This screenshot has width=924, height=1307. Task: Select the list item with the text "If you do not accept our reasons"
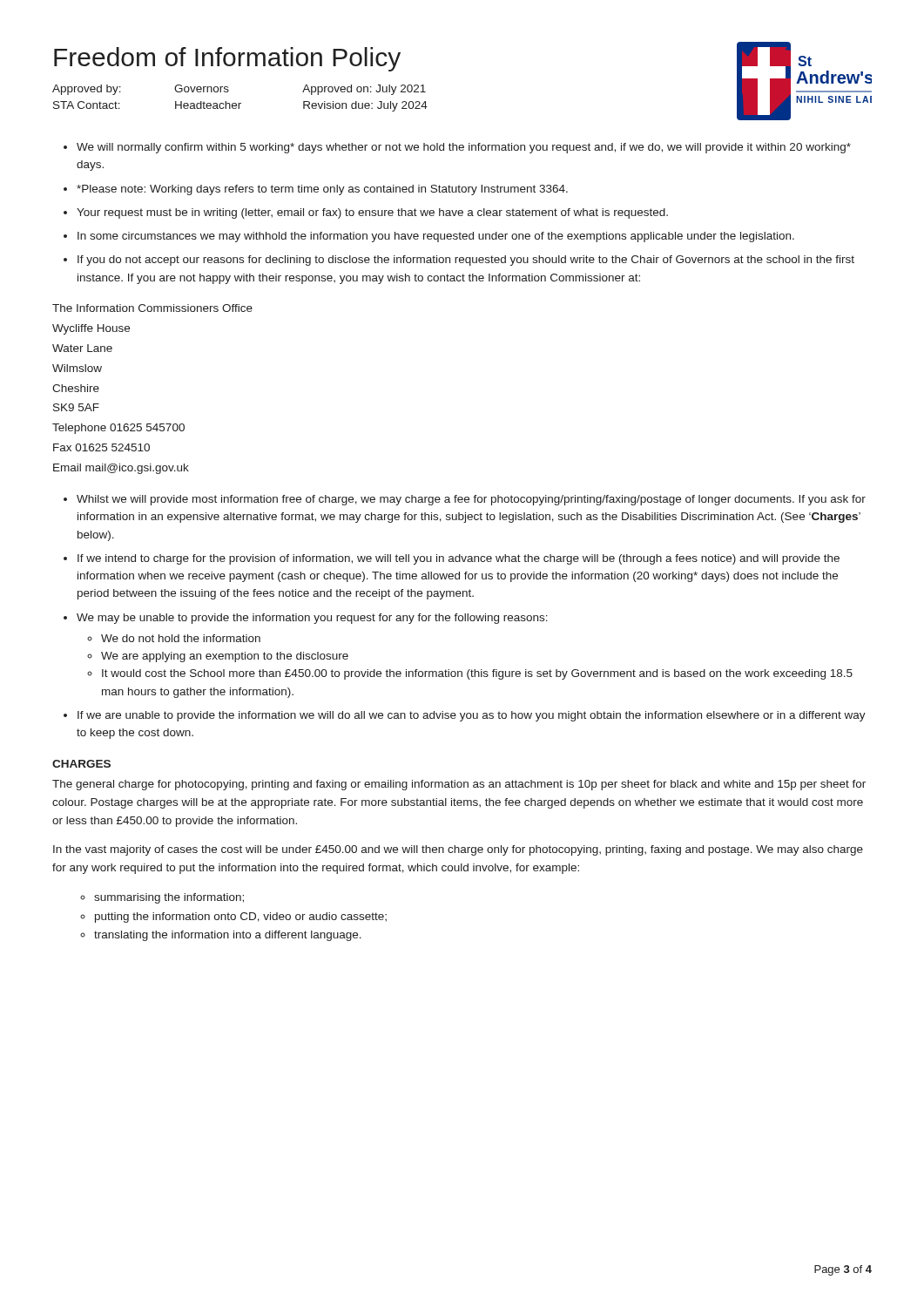[x=474, y=269]
